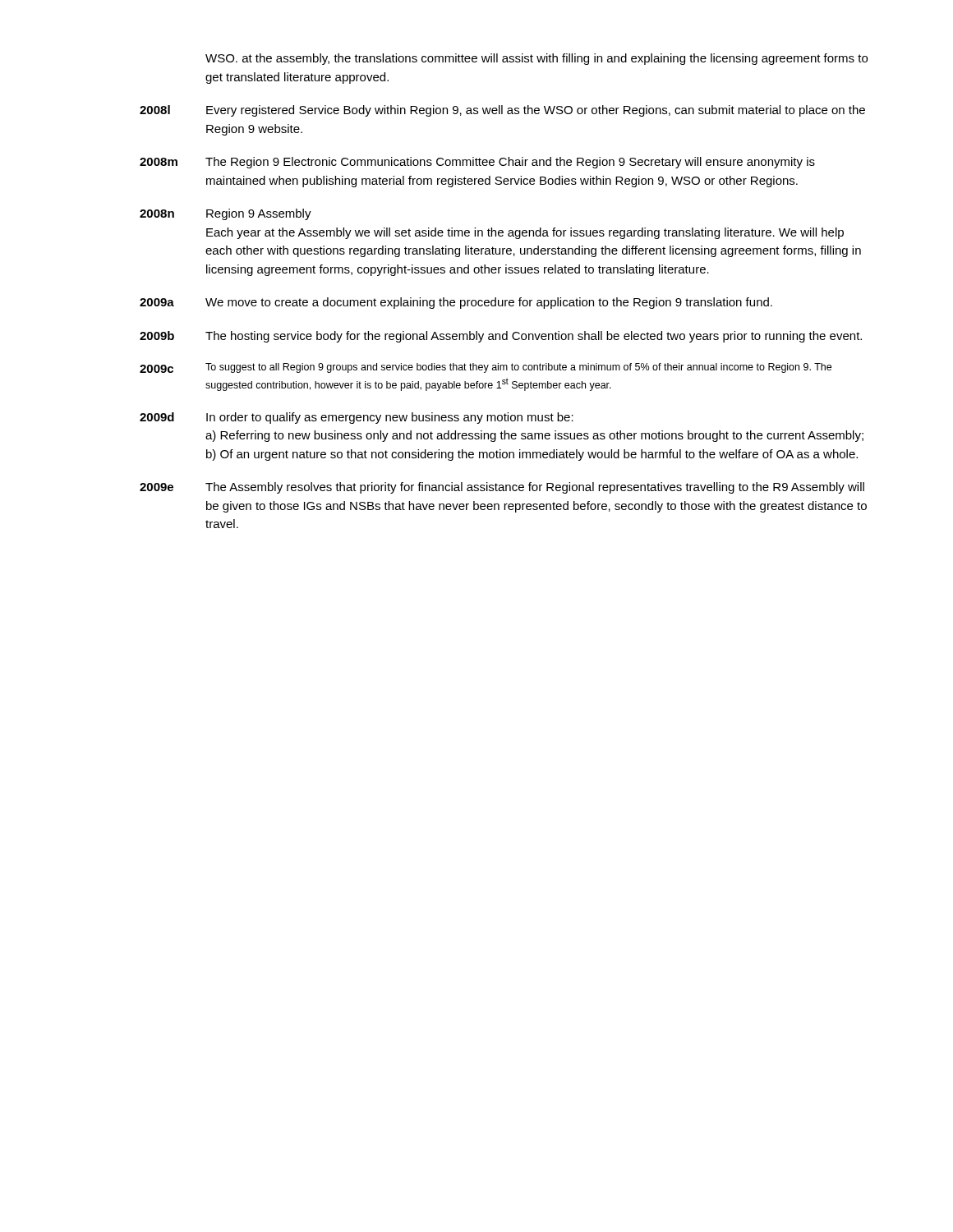Screen dimensions: 1232x953
Task: Where is the passage that starts "WSO. at the"?
Action: (537, 67)
